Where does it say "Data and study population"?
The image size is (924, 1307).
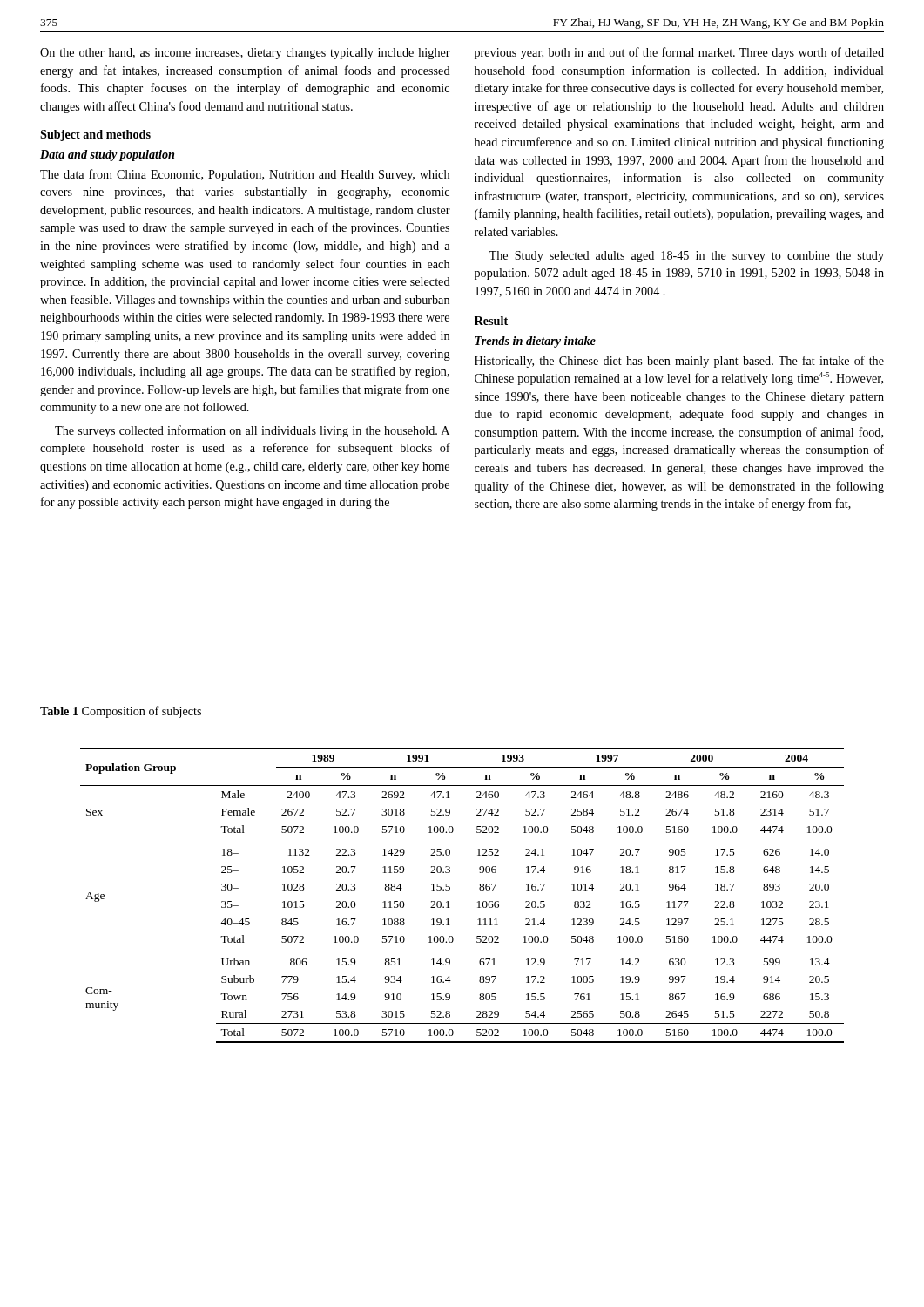click(x=108, y=154)
